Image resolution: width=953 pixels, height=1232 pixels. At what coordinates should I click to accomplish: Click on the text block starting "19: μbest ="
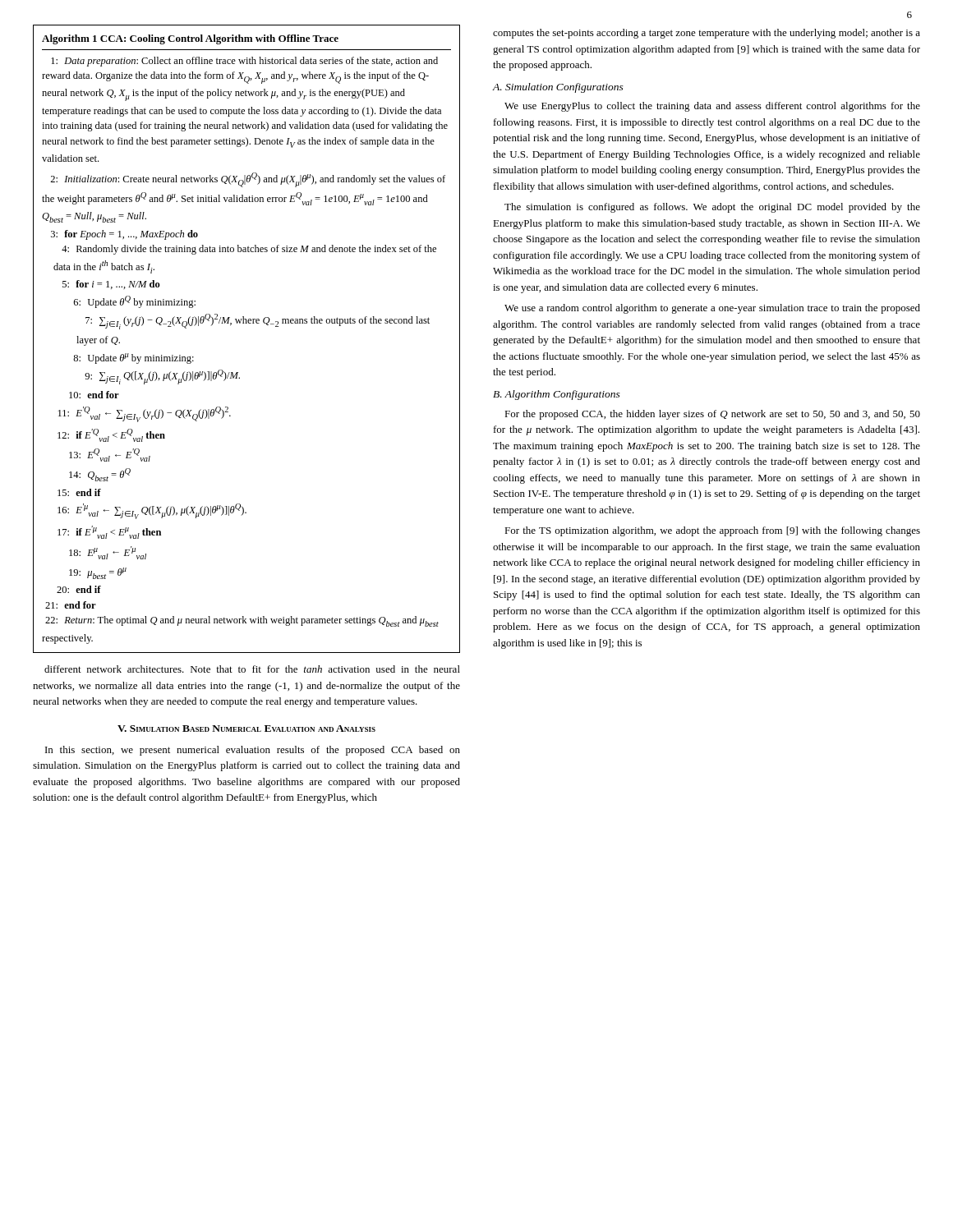pos(96,572)
